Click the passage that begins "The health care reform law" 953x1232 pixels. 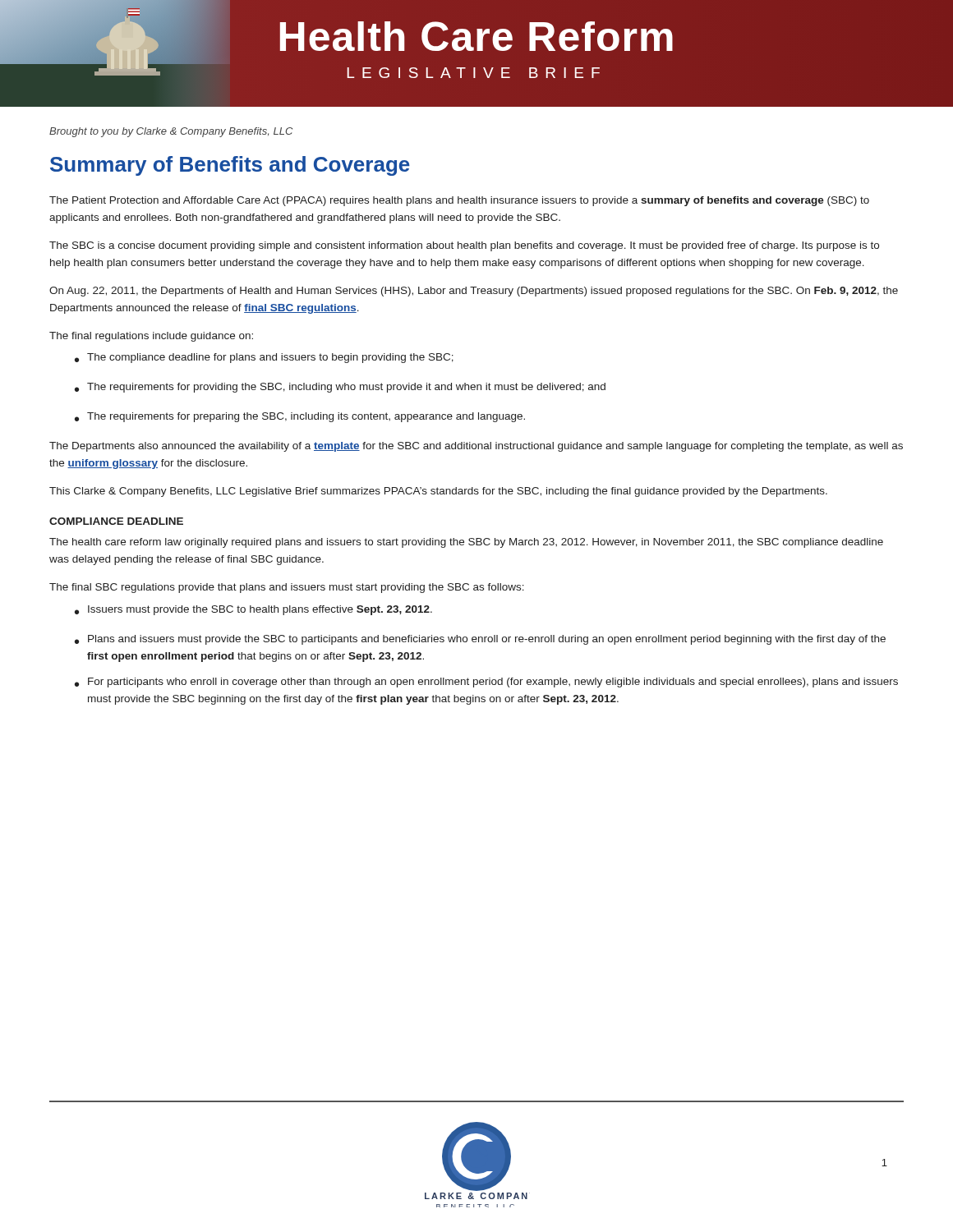[x=466, y=550]
